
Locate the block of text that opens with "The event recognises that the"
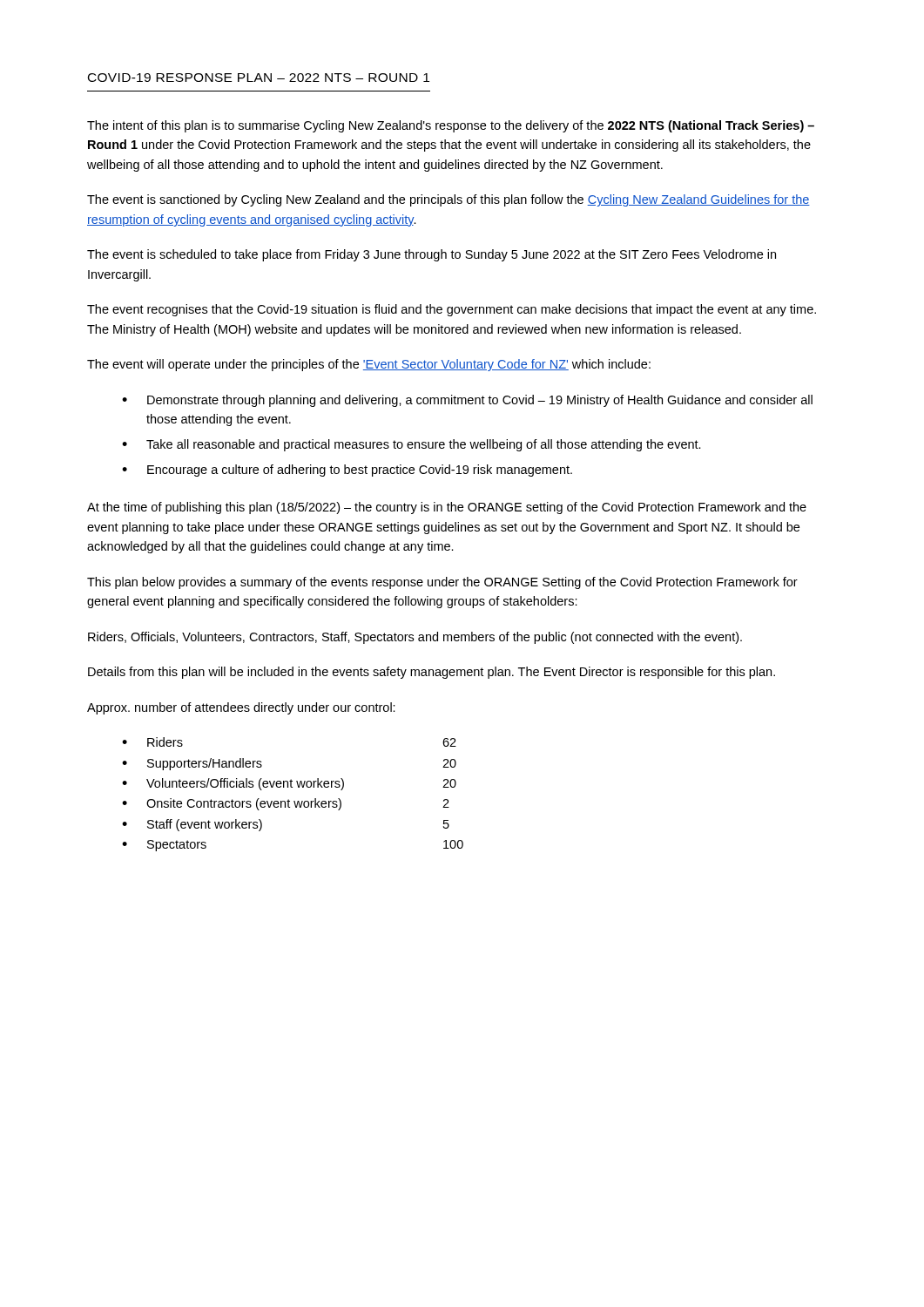[x=452, y=319]
